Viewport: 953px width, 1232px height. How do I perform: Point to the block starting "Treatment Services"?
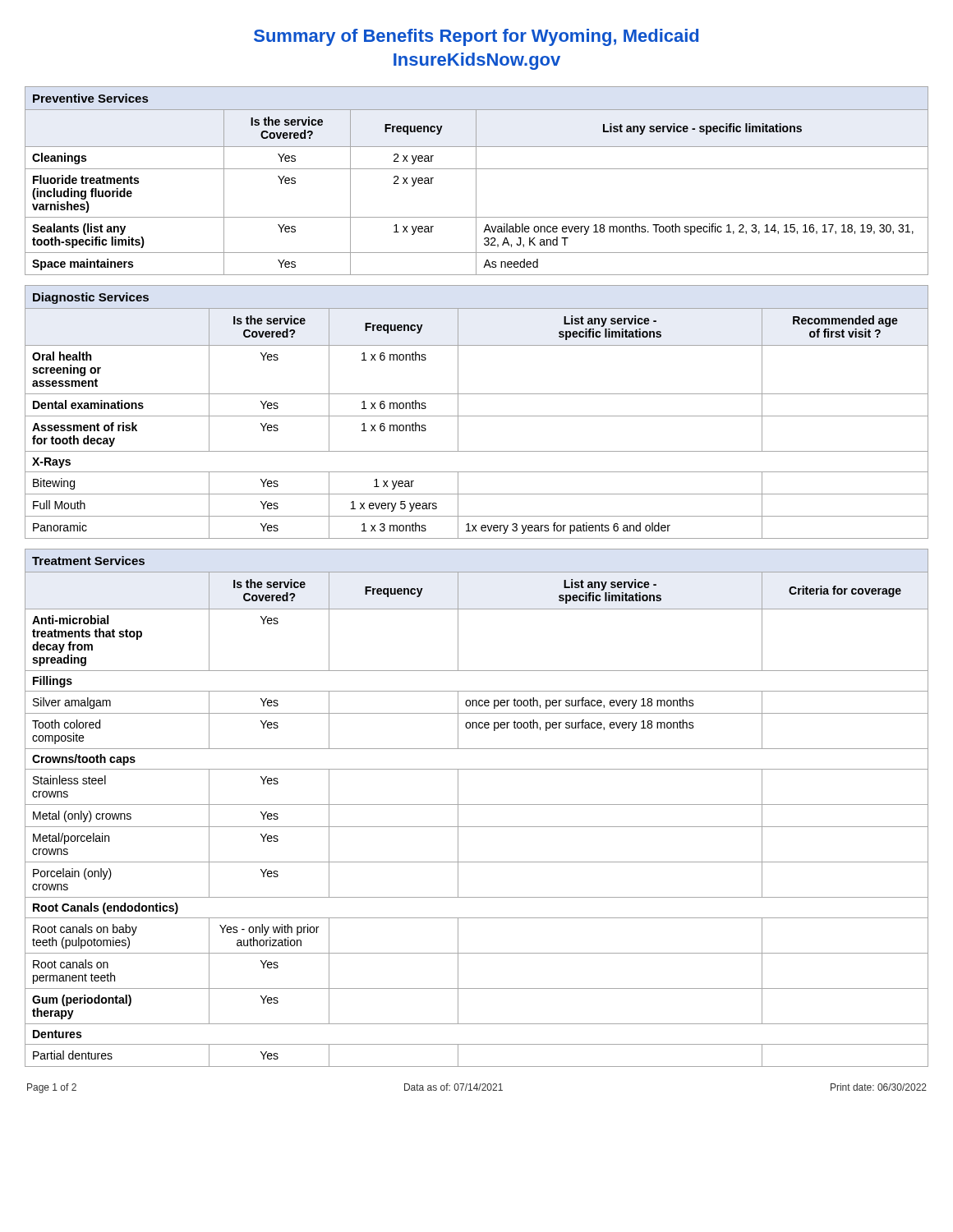click(89, 561)
